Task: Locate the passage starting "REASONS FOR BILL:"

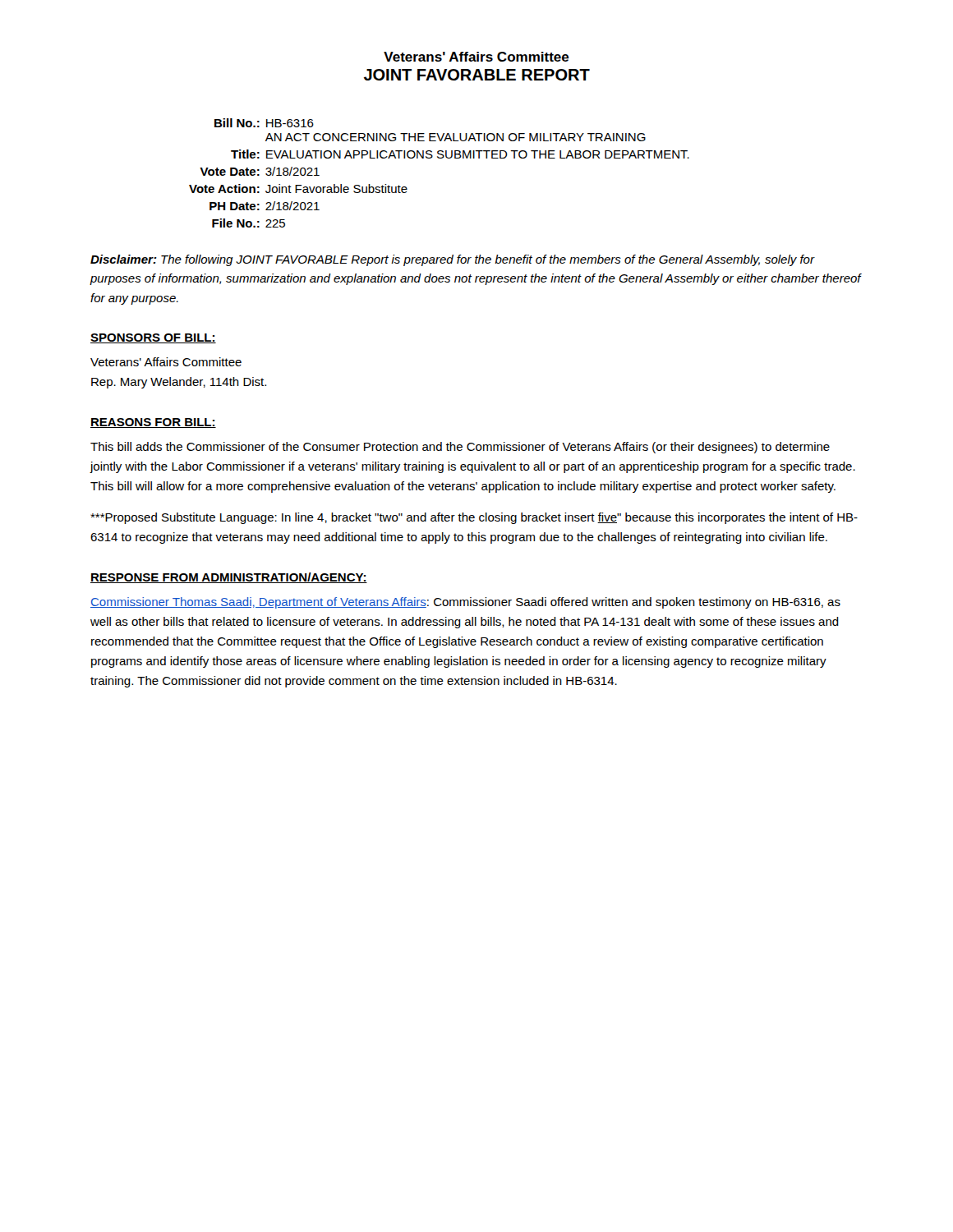Action: (153, 422)
